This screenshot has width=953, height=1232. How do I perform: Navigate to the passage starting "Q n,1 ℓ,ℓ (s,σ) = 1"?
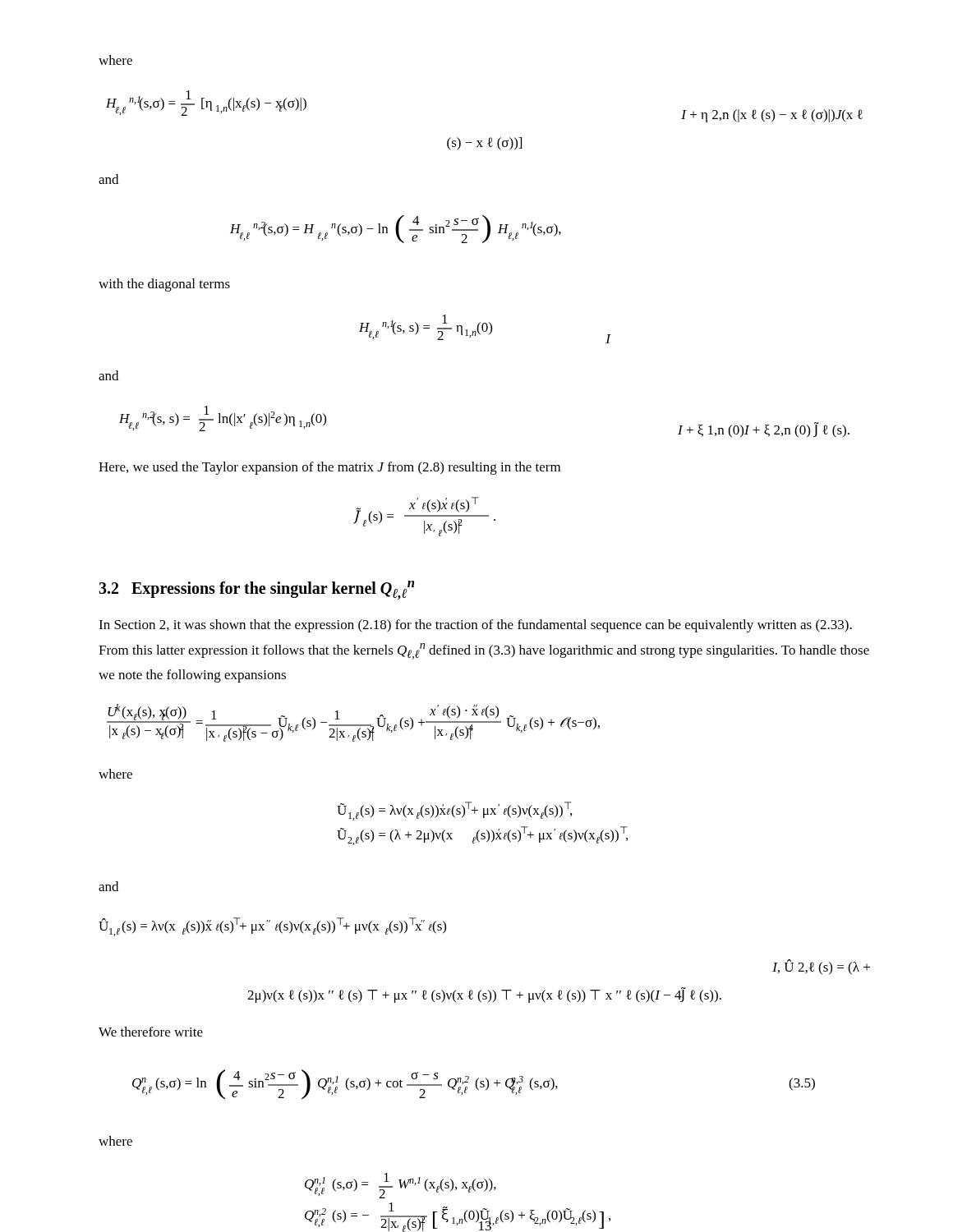tap(485, 1198)
